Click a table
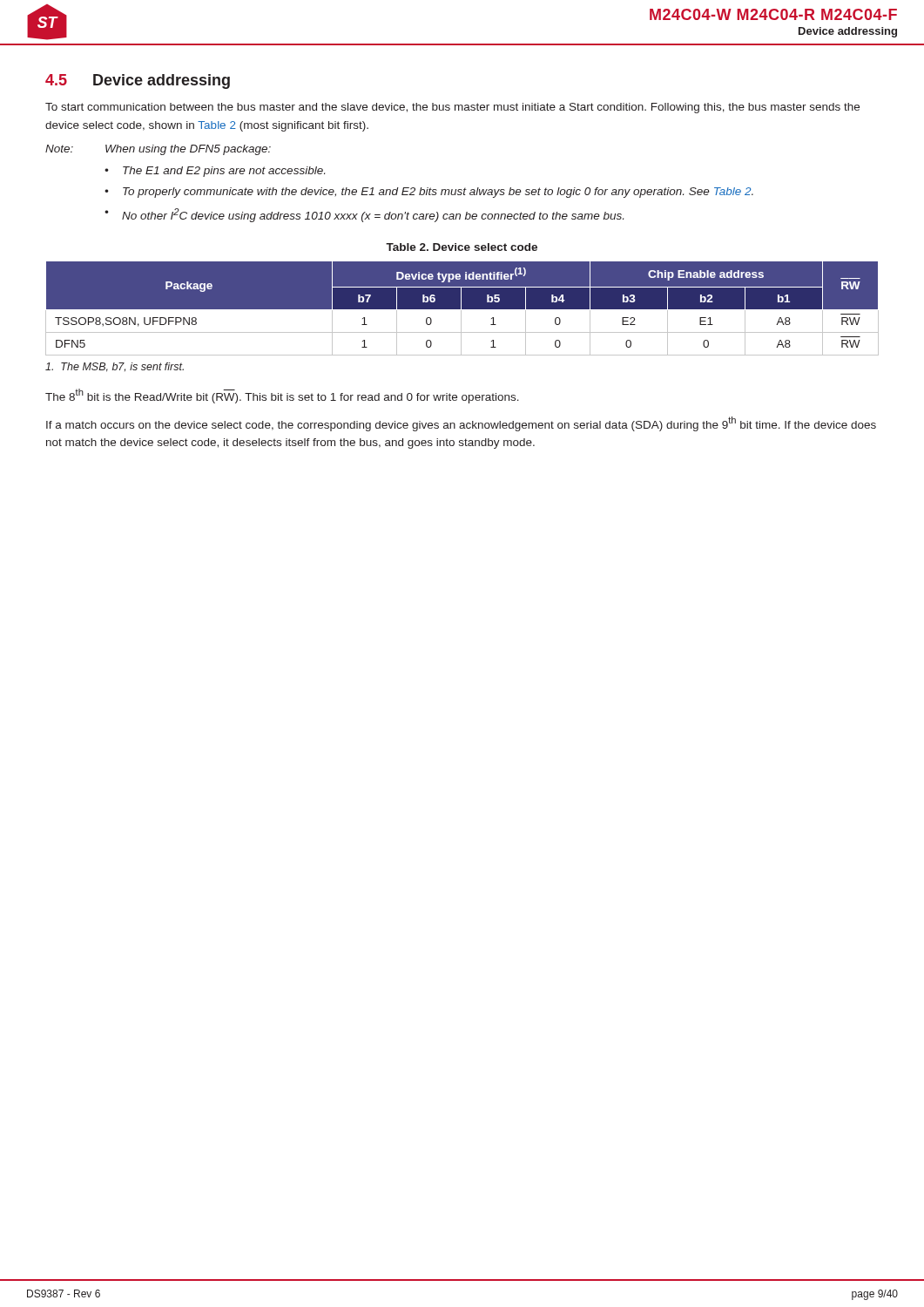The width and height of the screenshot is (924, 1307). [462, 308]
